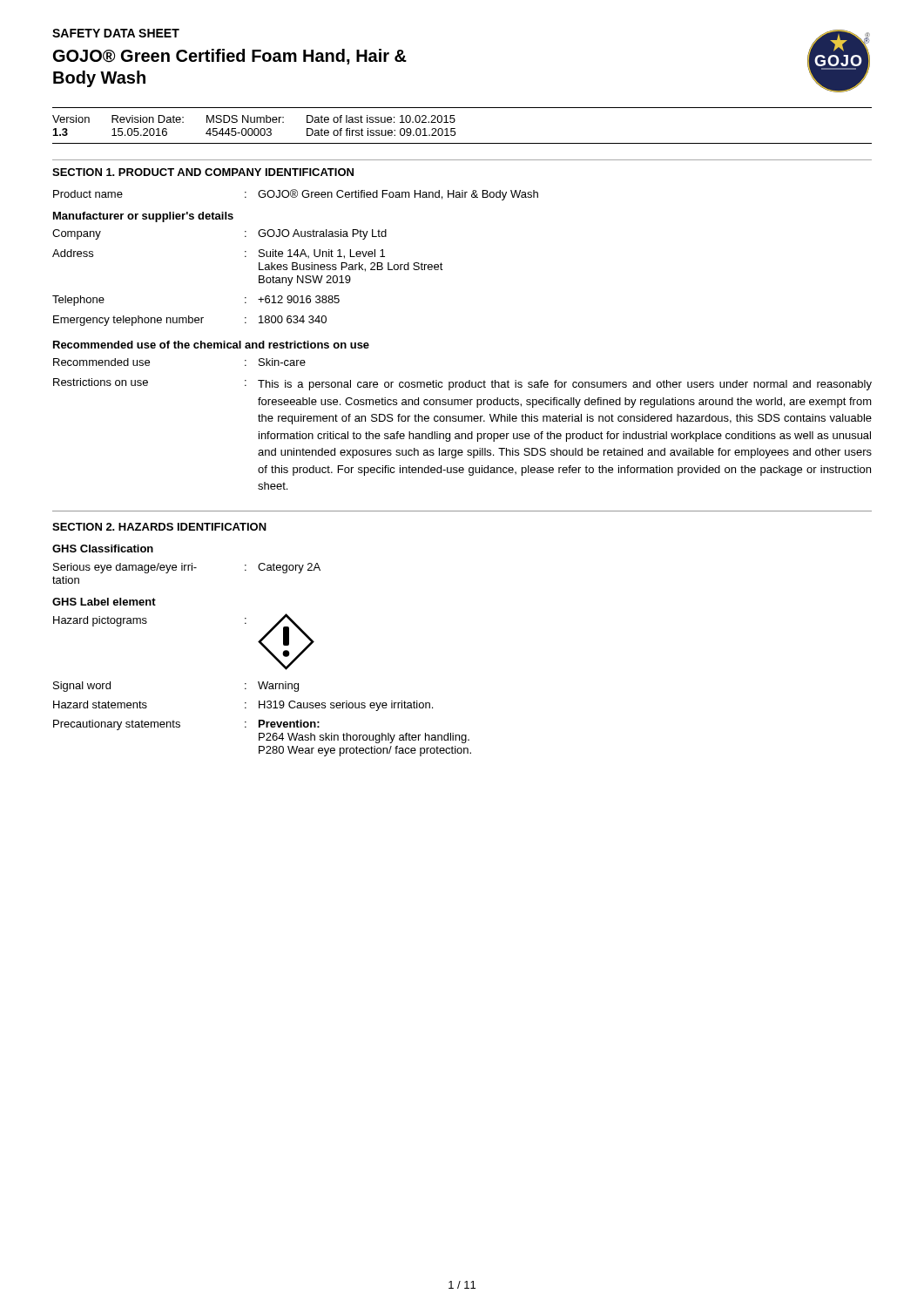Locate the logo

(828, 63)
